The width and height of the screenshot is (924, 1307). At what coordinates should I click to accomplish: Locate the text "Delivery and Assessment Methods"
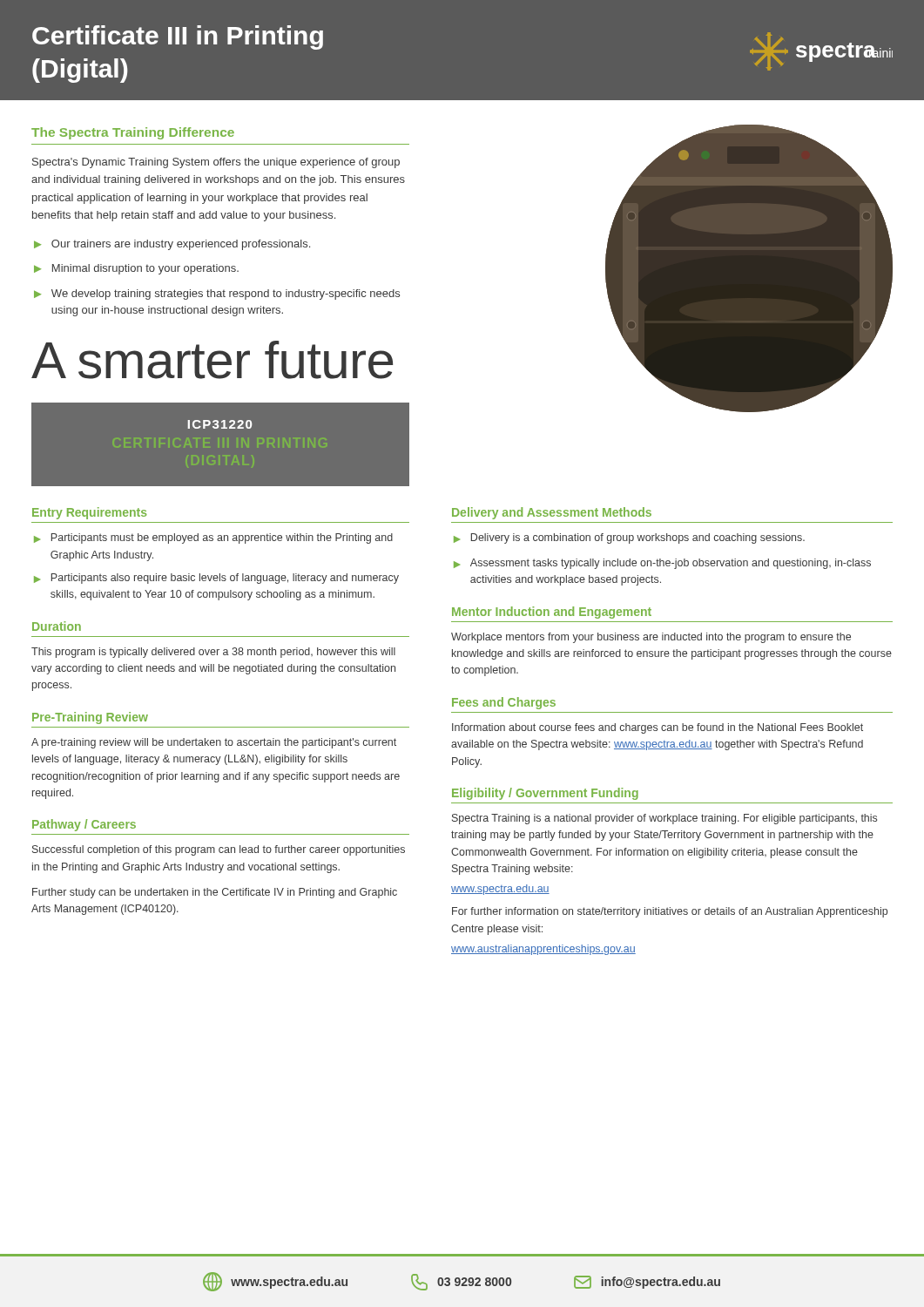[x=551, y=513]
